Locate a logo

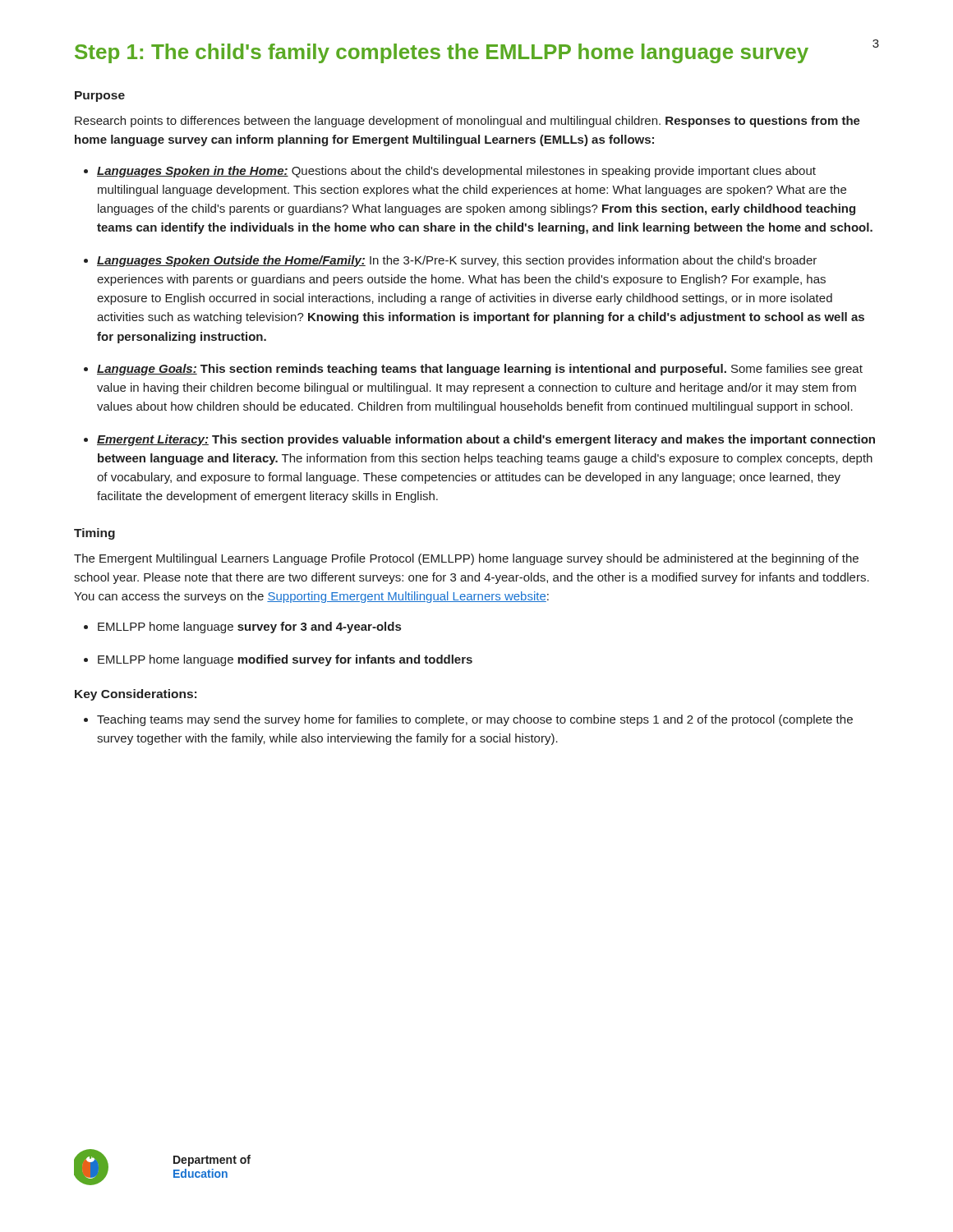pyautogui.click(x=162, y=1167)
